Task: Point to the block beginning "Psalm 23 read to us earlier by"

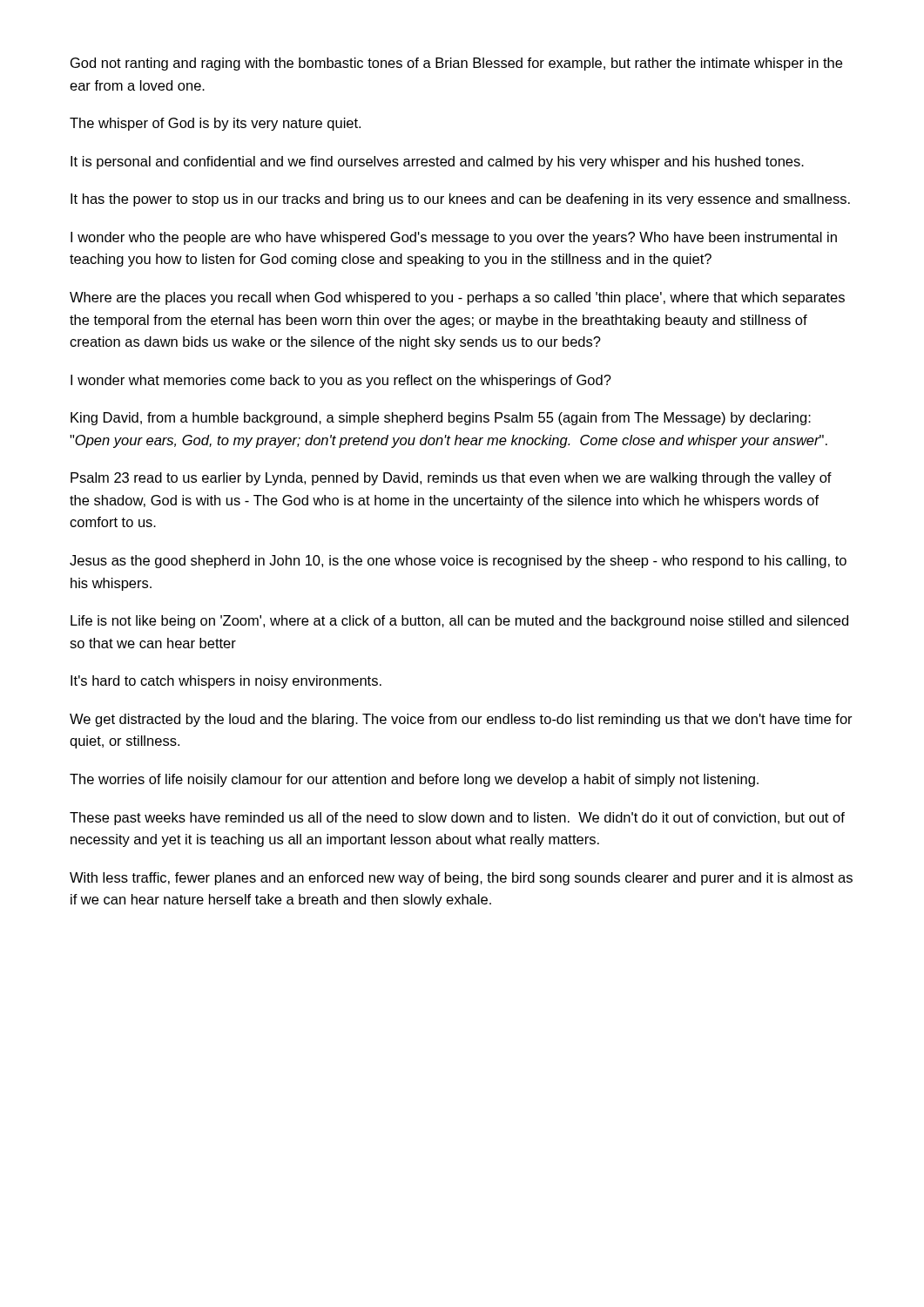Action: click(x=450, y=500)
